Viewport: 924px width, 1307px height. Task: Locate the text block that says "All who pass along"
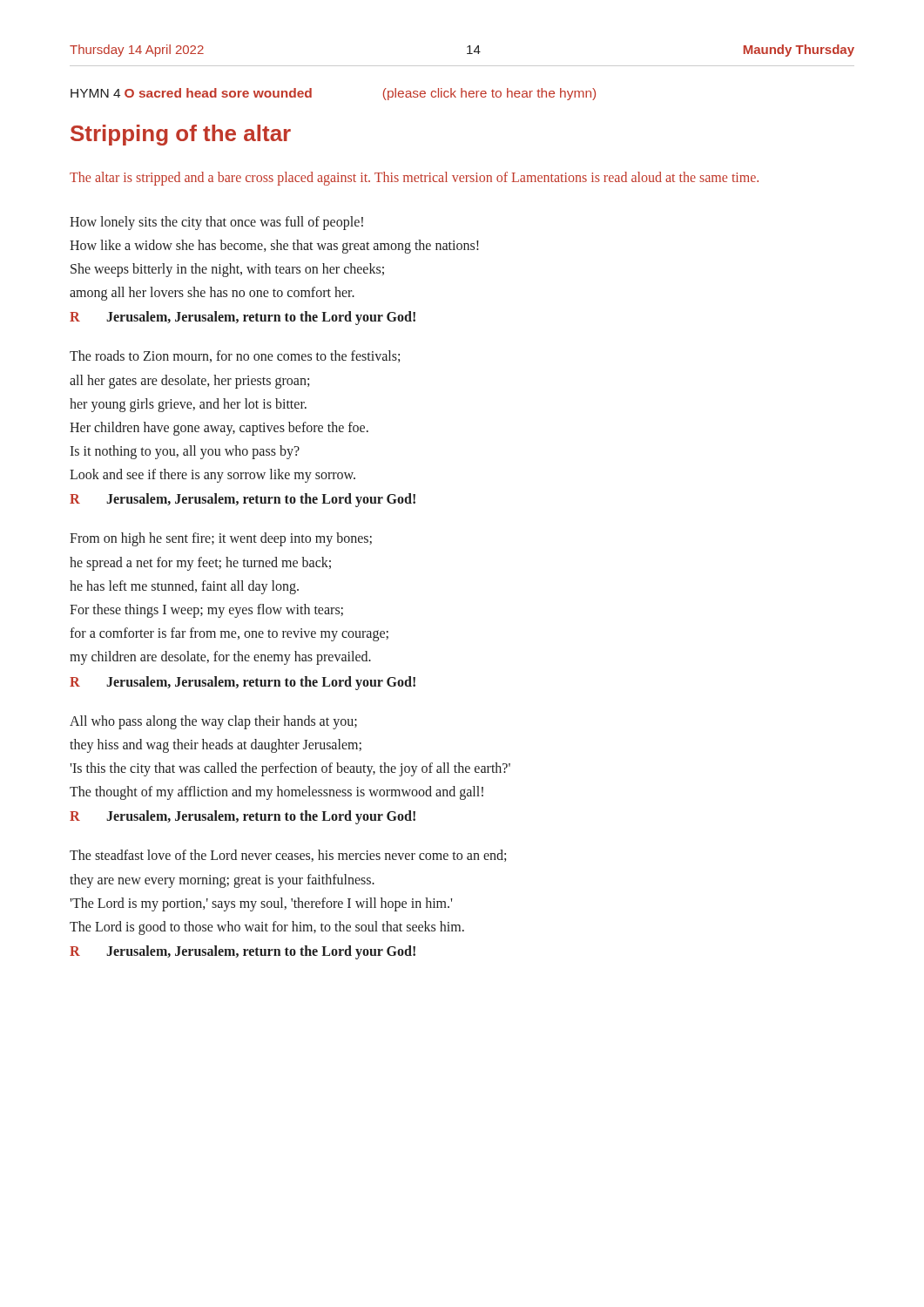click(x=462, y=756)
